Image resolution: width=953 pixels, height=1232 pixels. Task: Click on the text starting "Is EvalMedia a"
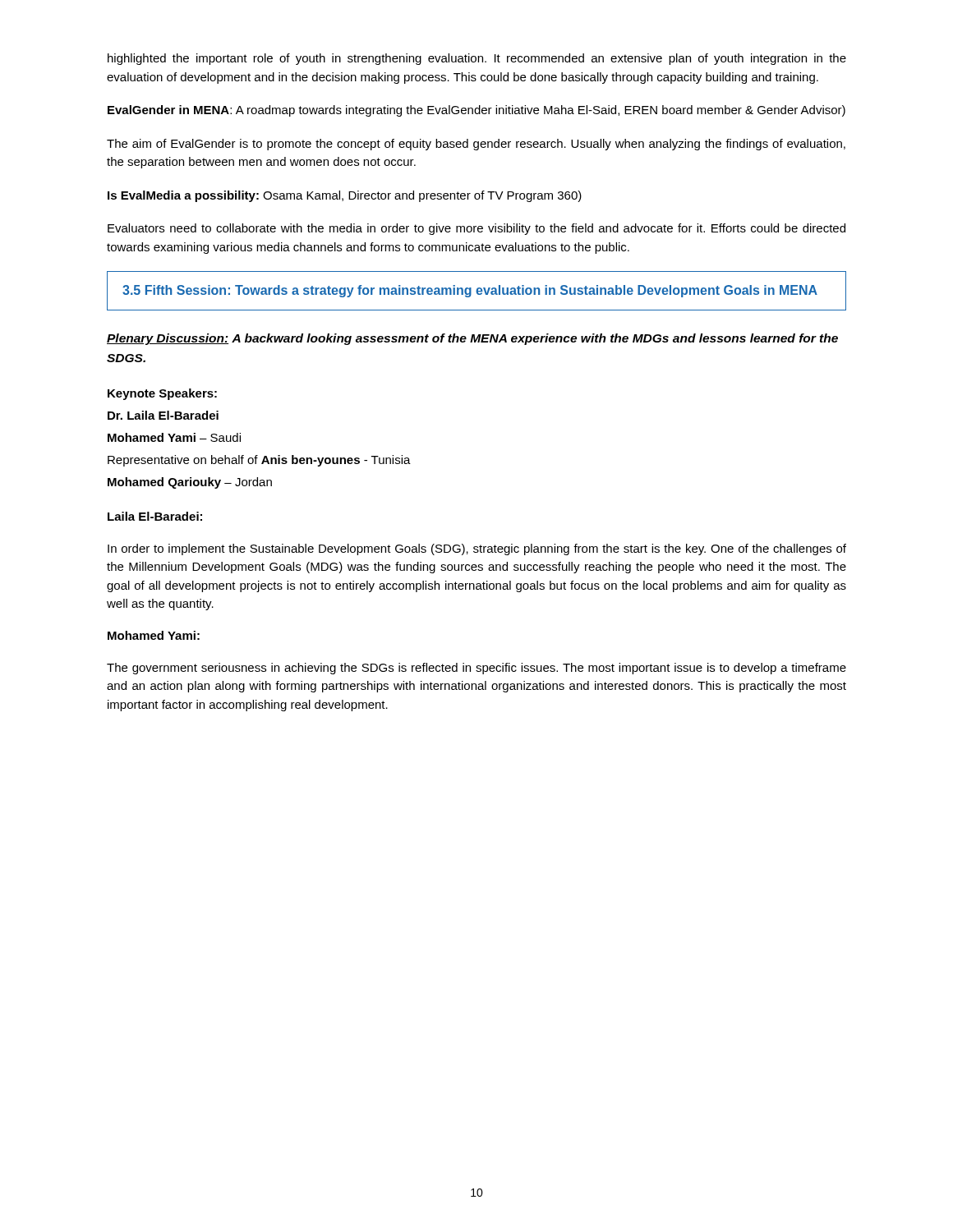pos(344,195)
